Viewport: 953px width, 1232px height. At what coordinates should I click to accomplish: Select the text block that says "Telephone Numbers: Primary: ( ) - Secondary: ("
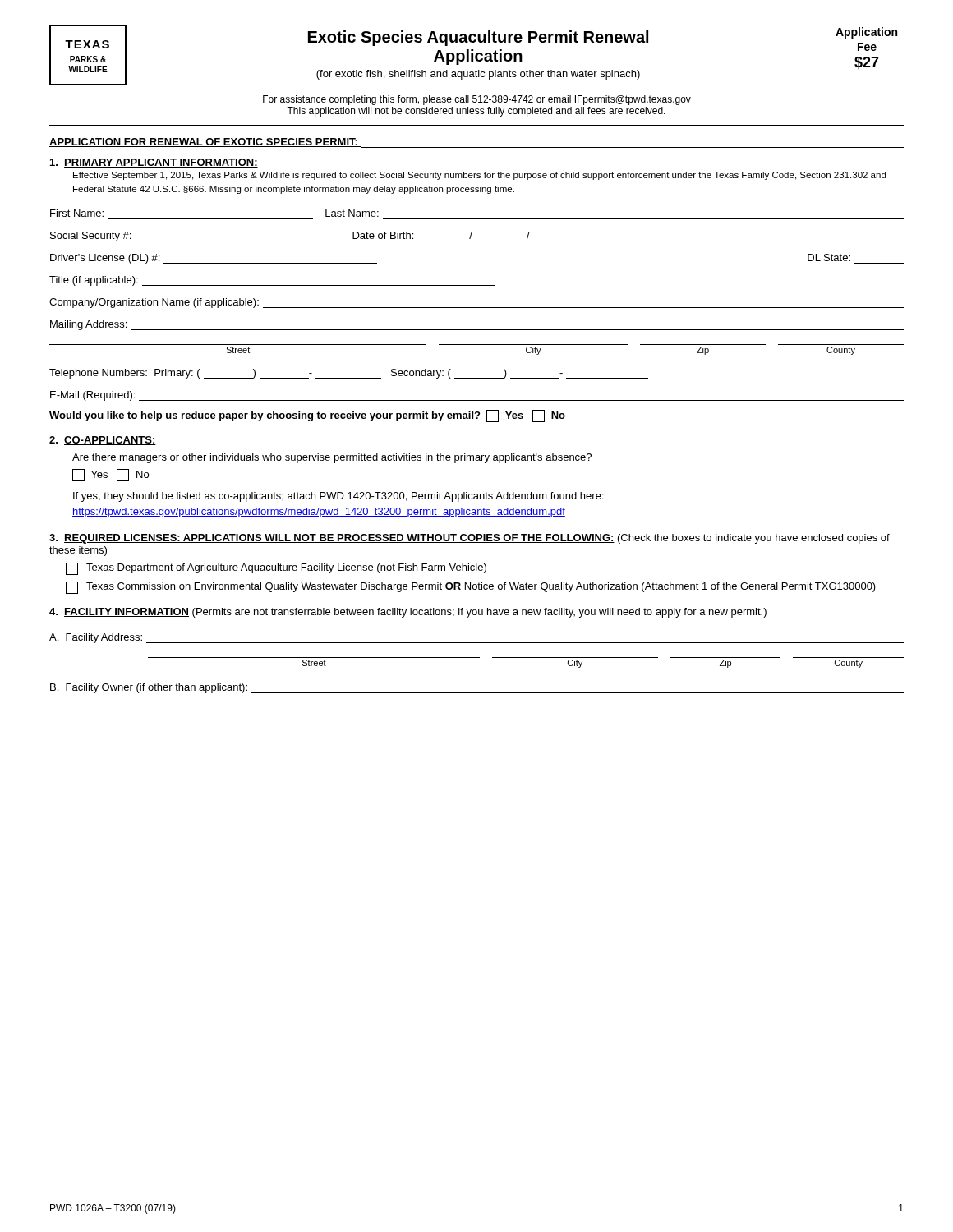(349, 371)
